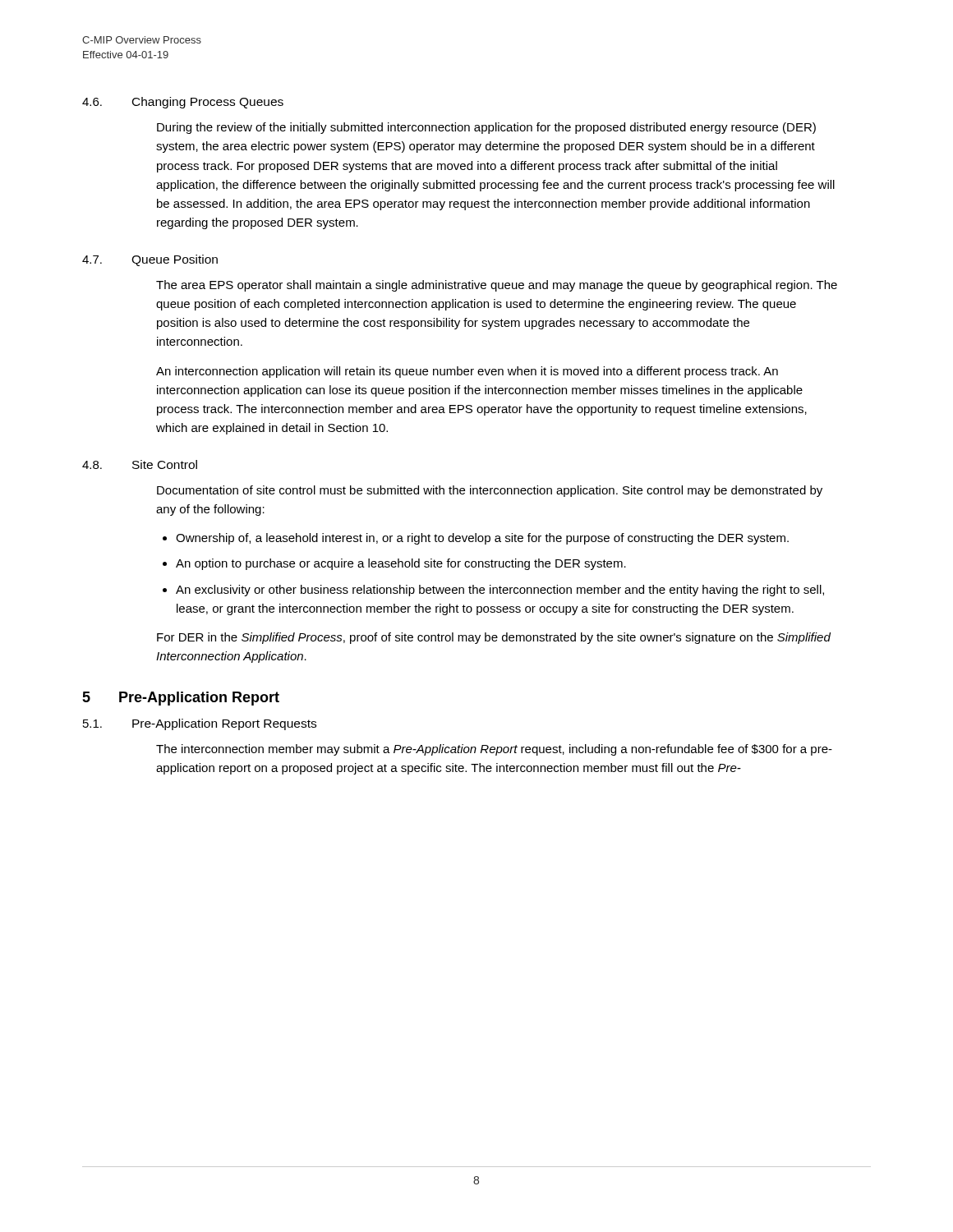Screen dimensions: 1232x953
Task: Find the block on this page that starts "An option to purchase or acquire a"
Action: pyautogui.click(x=401, y=563)
